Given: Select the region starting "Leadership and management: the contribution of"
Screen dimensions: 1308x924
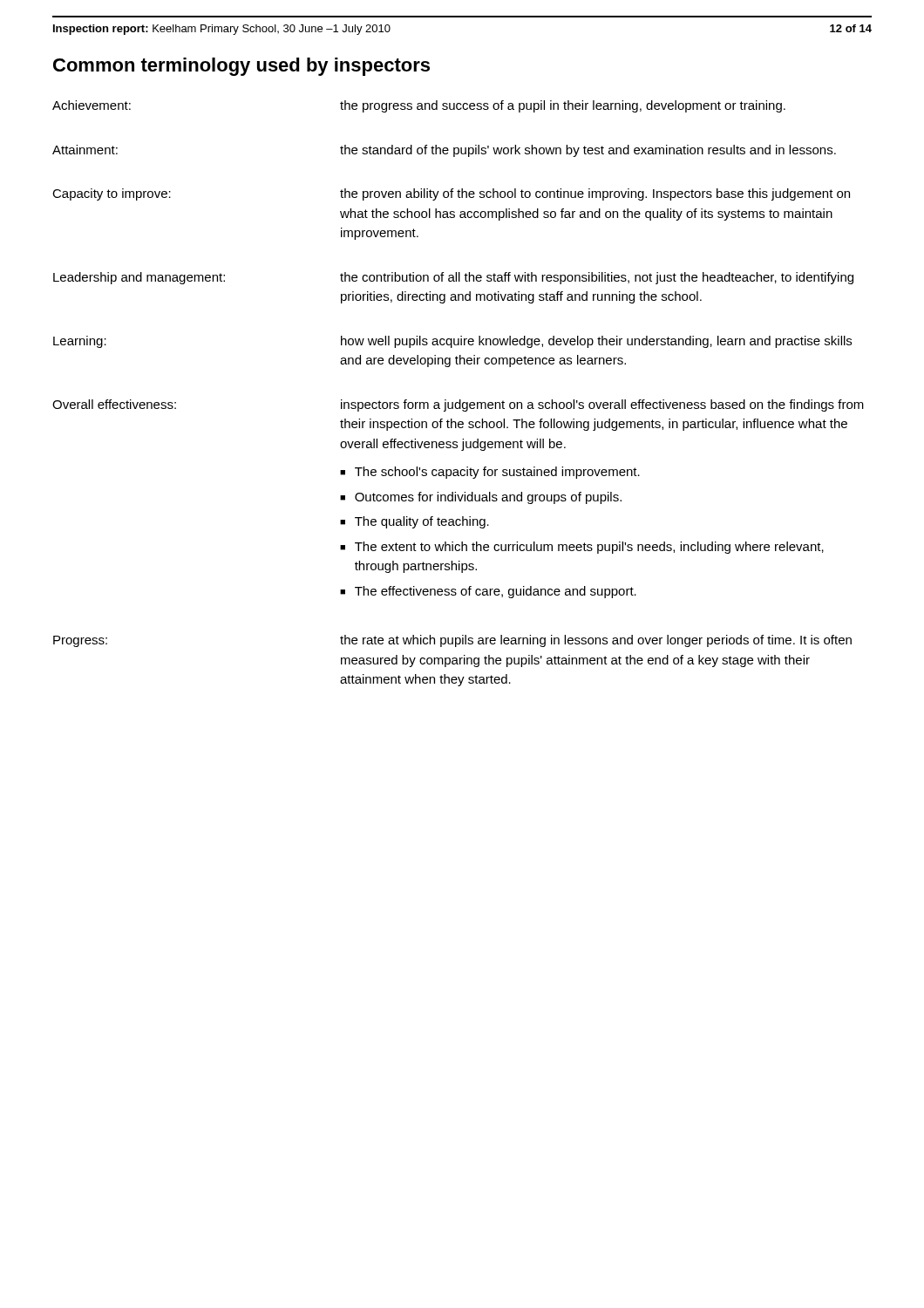Looking at the screenshot, I should click(x=462, y=287).
